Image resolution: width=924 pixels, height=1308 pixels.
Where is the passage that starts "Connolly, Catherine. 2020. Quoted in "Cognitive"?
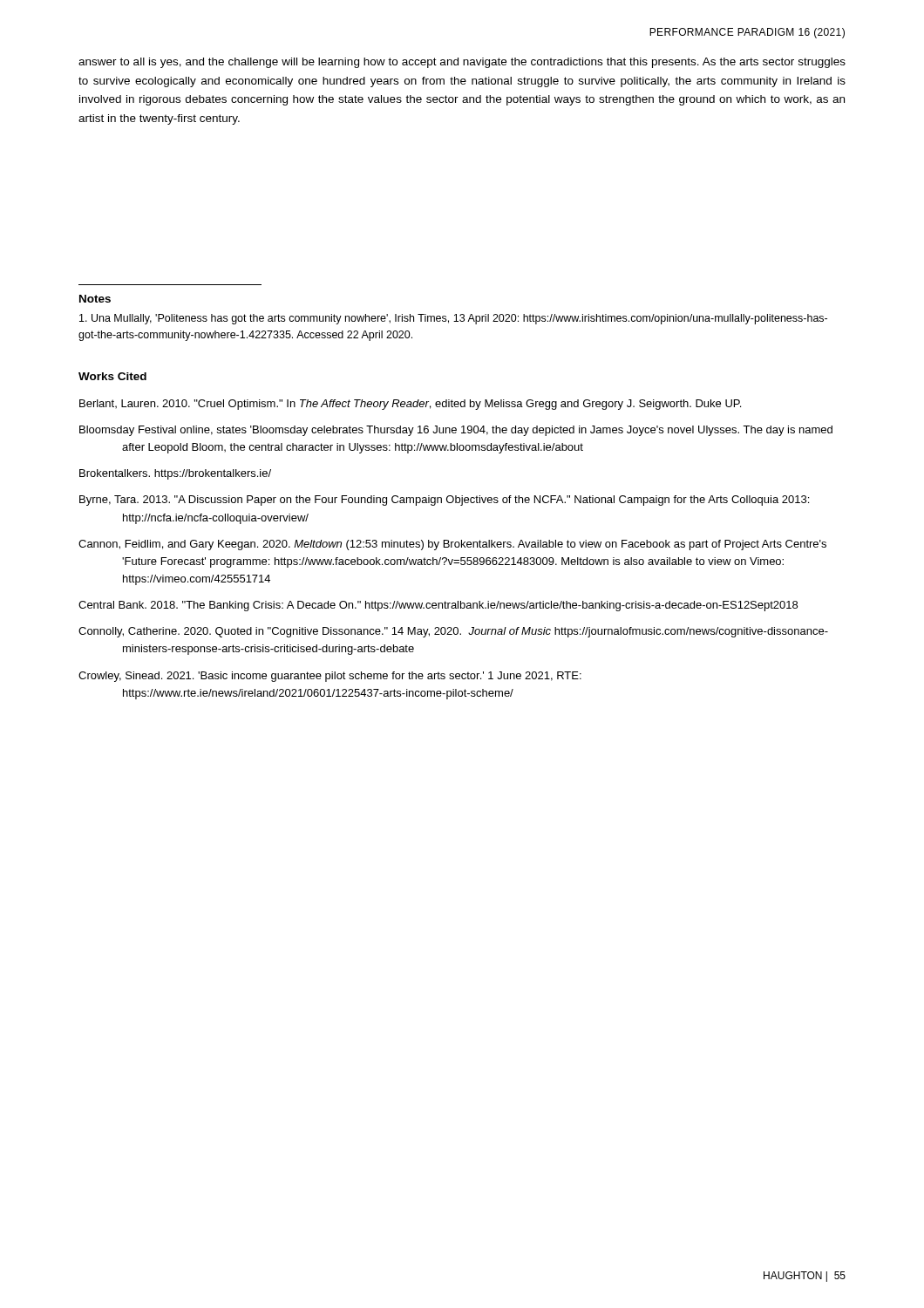pyautogui.click(x=453, y=640)
